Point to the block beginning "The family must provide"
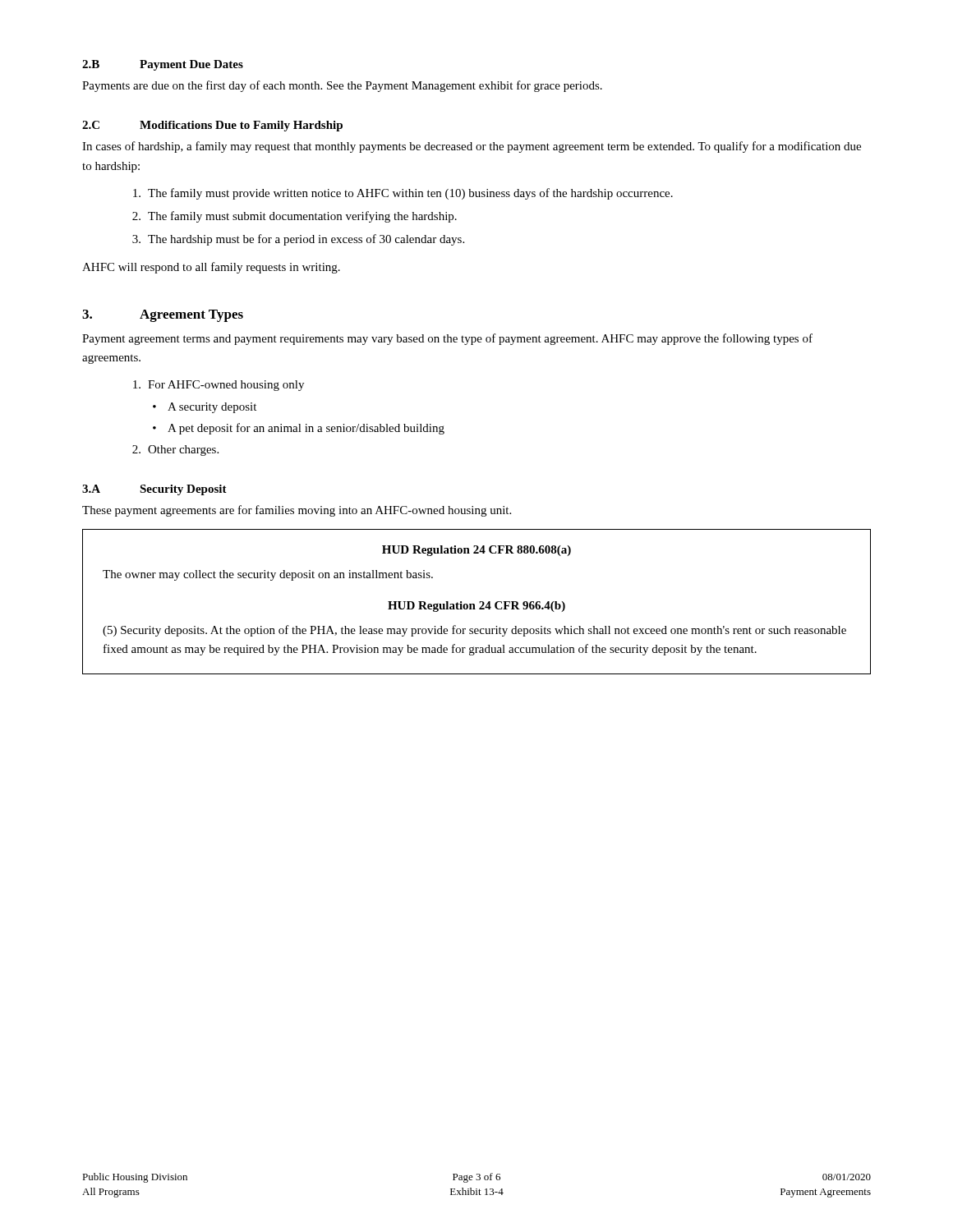Viewport: 953px width, 1232px height. click(x=398, y=193)
